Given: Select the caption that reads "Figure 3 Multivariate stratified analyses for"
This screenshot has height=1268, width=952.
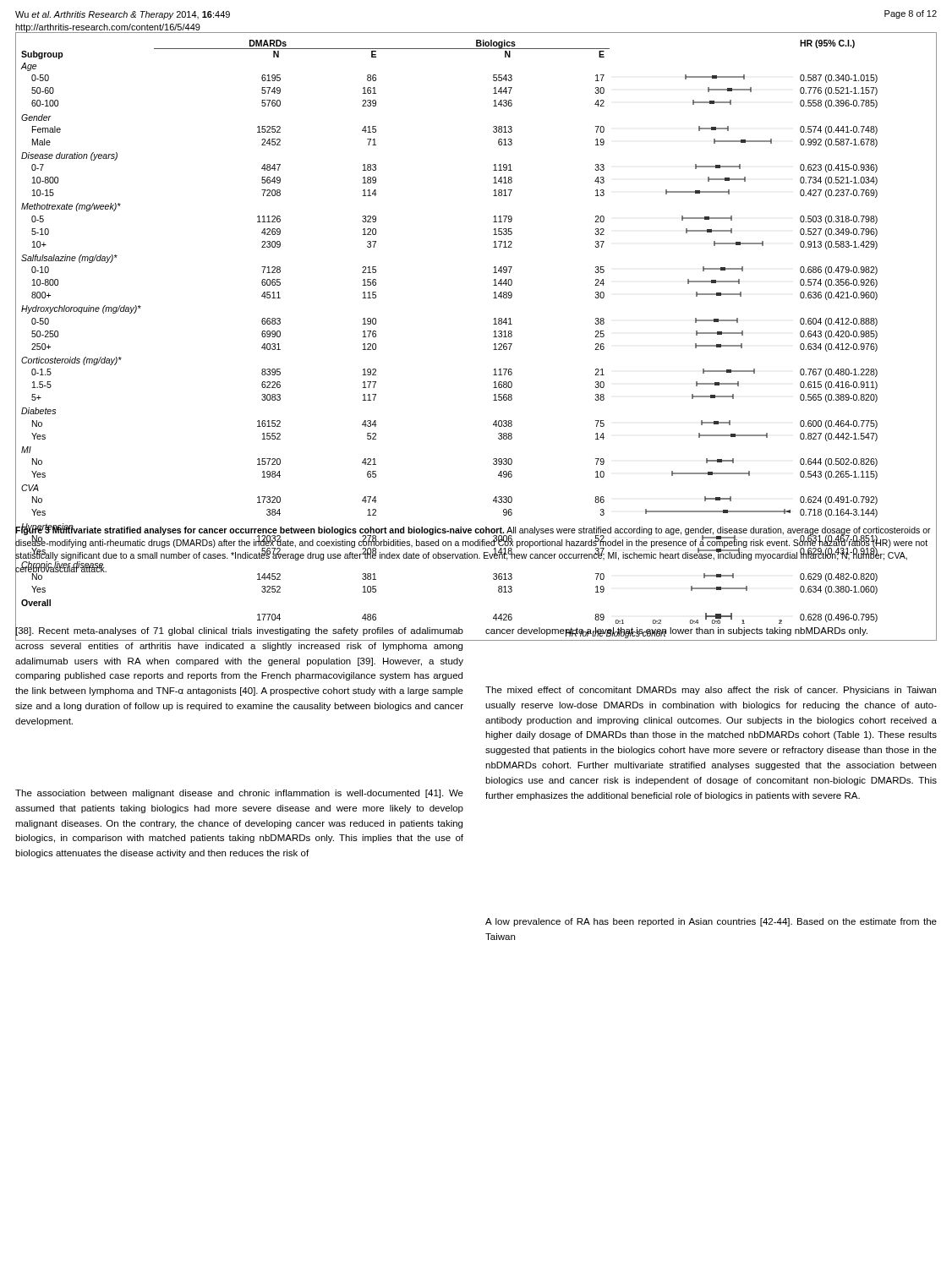Looking at the screenshot, I should [x=473, y=549].
